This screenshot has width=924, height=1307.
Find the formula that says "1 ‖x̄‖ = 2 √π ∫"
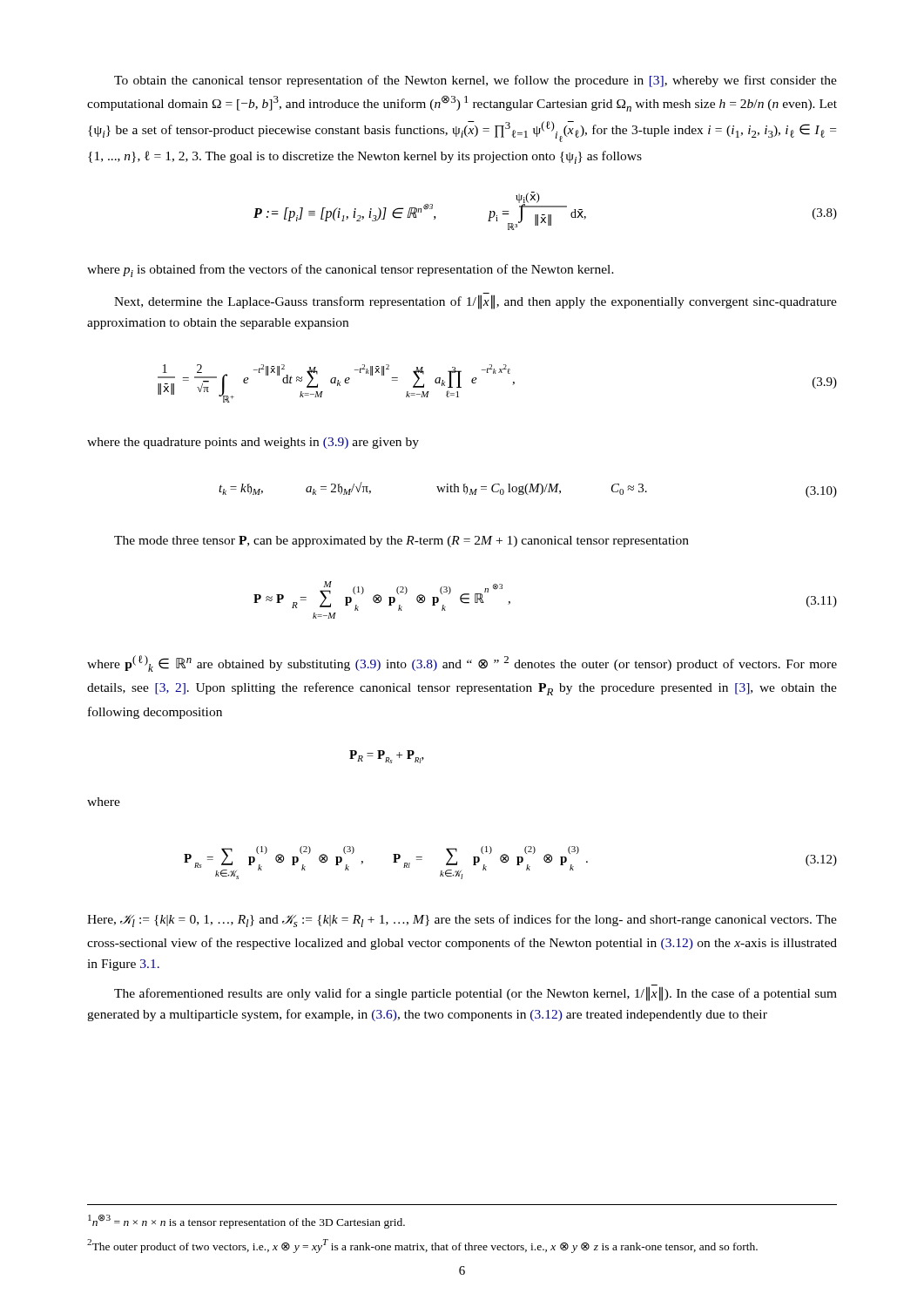(x=462, y=382)
